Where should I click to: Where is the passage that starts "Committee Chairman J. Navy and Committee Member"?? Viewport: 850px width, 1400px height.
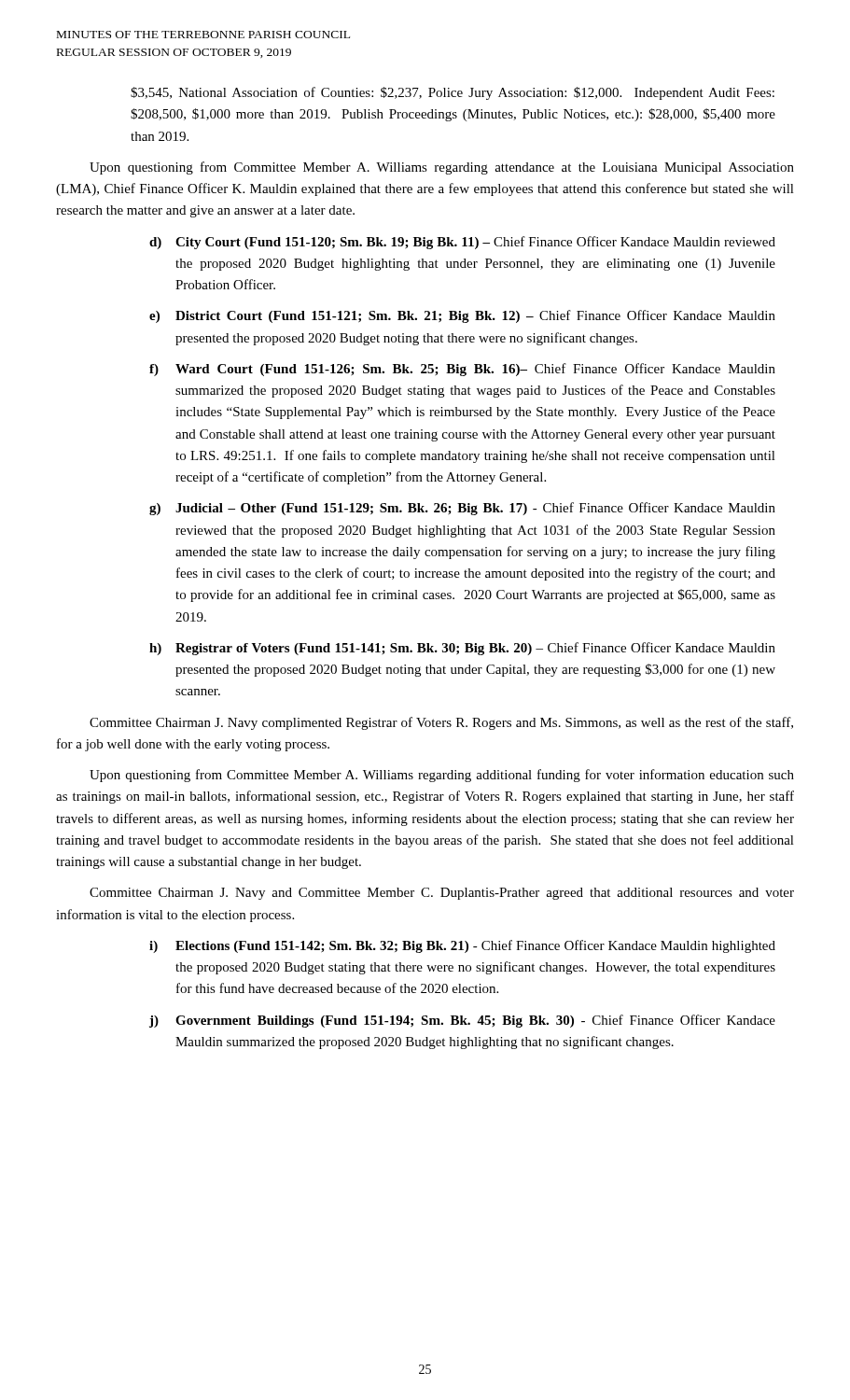425,904
